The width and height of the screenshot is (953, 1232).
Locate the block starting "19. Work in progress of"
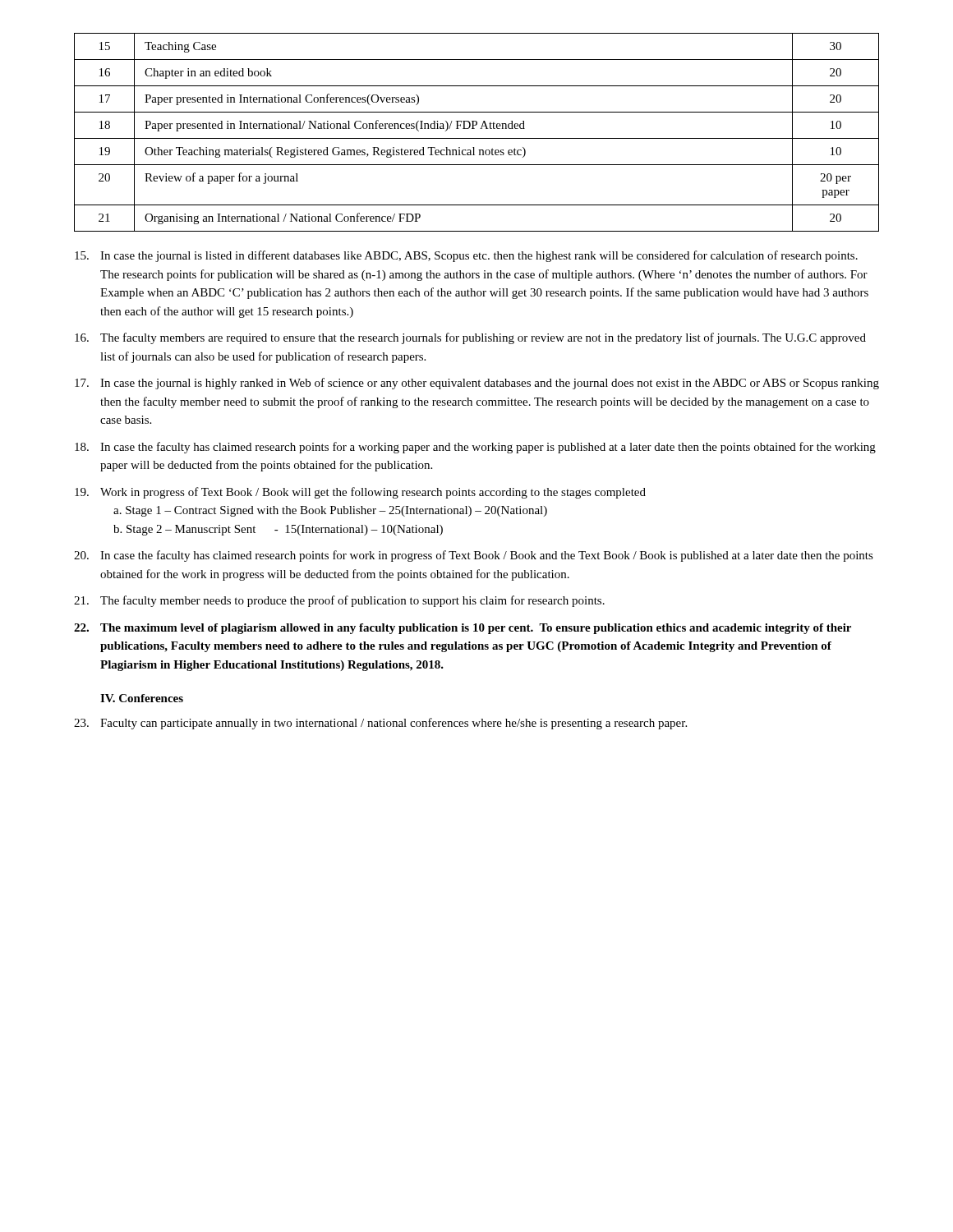[476, 510]
